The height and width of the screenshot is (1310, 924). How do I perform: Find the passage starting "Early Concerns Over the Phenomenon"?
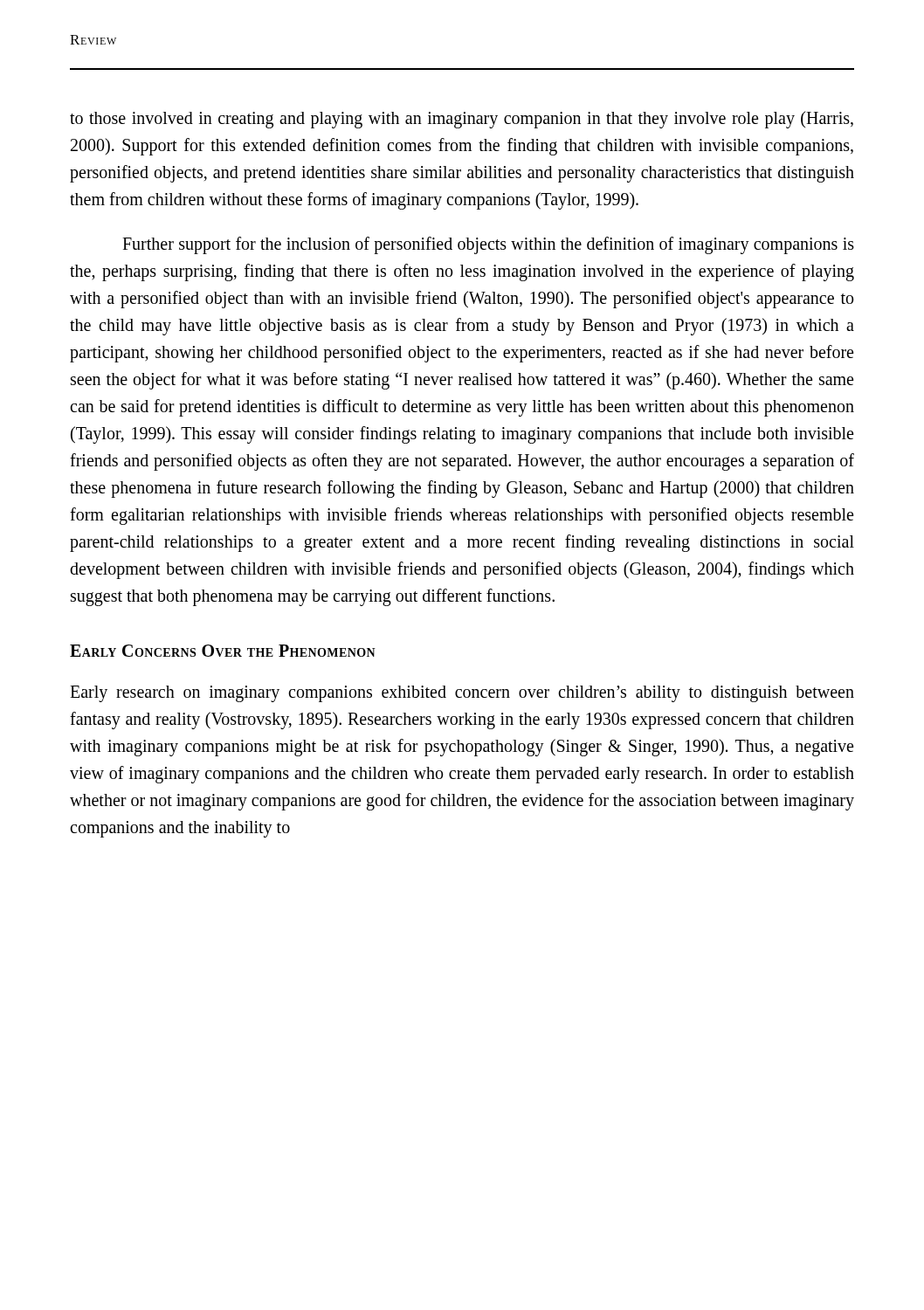click(223, 651)
